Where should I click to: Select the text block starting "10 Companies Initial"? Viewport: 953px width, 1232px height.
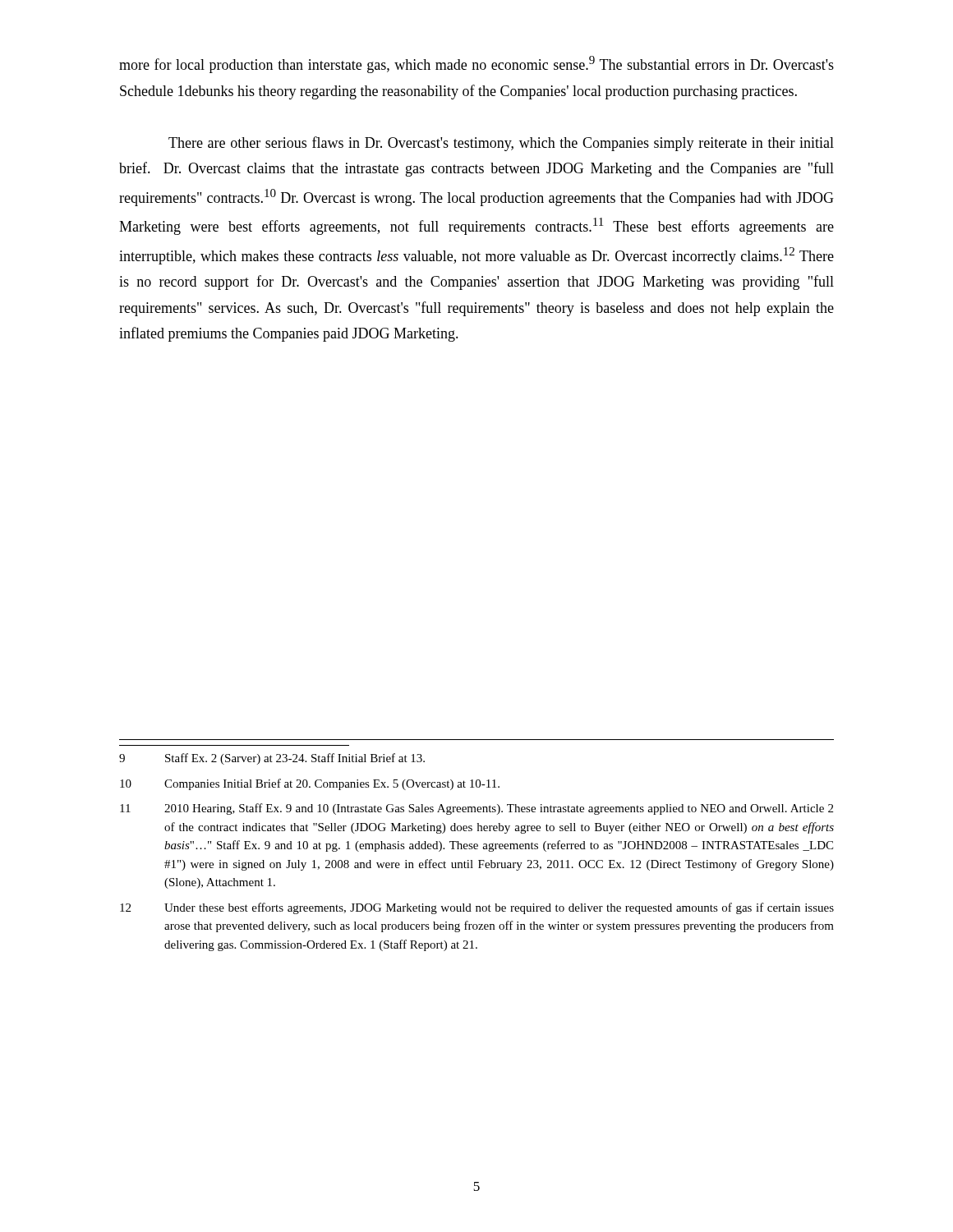[476, 783]
